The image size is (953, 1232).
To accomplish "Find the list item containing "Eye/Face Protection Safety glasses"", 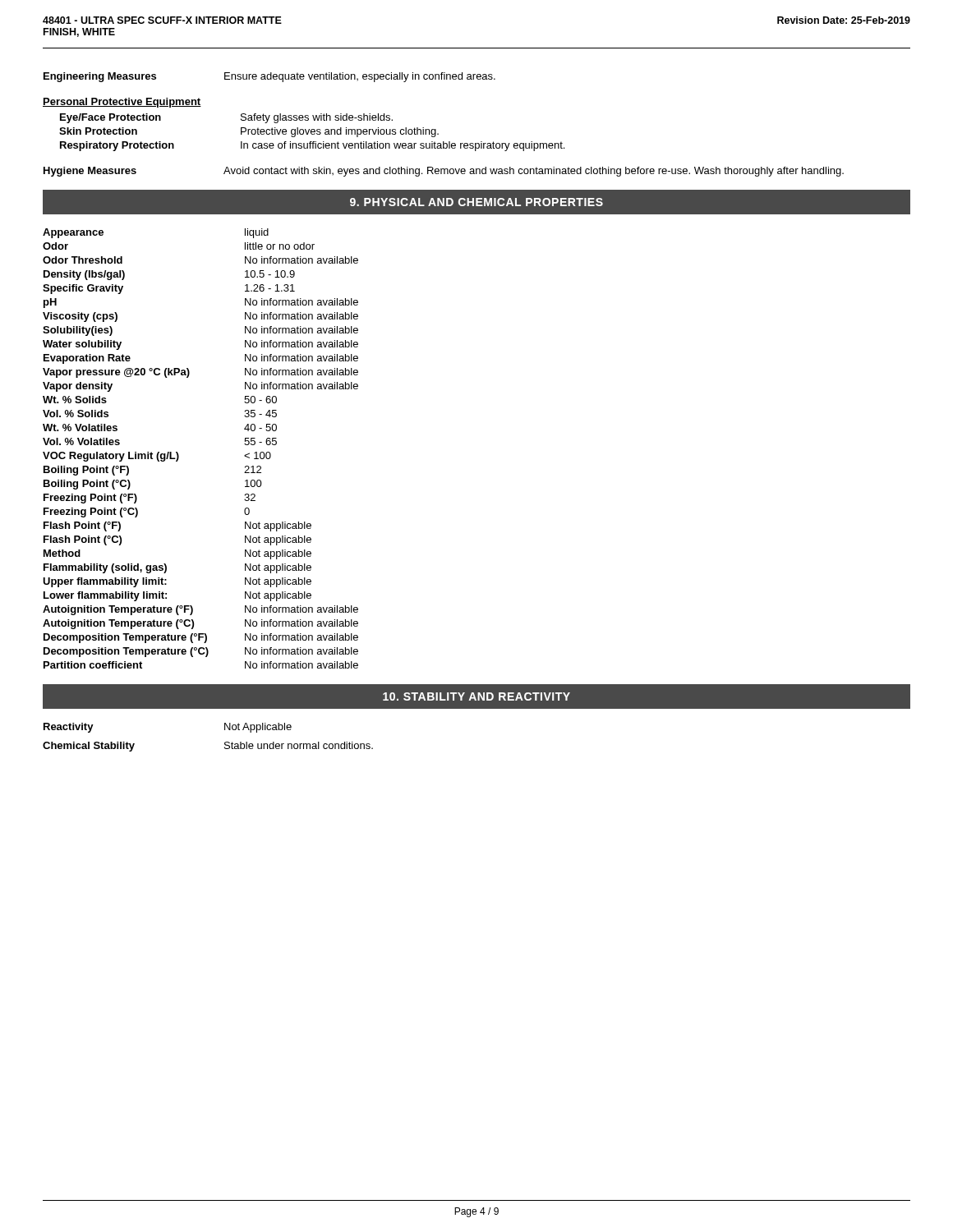I will (112, 118).
